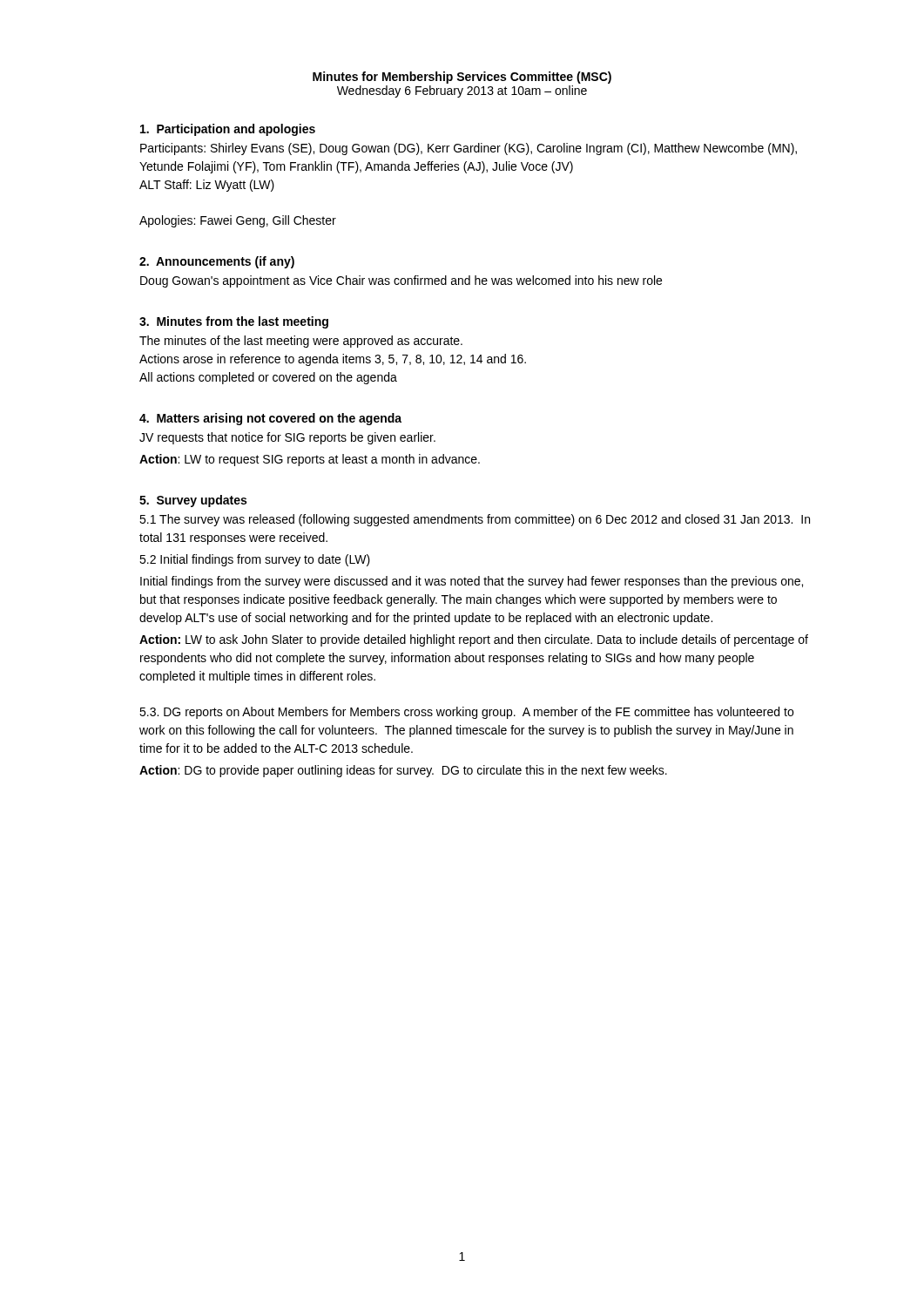Locate the text starting "1 The survey was released (following suggested"

click(475, 528)
